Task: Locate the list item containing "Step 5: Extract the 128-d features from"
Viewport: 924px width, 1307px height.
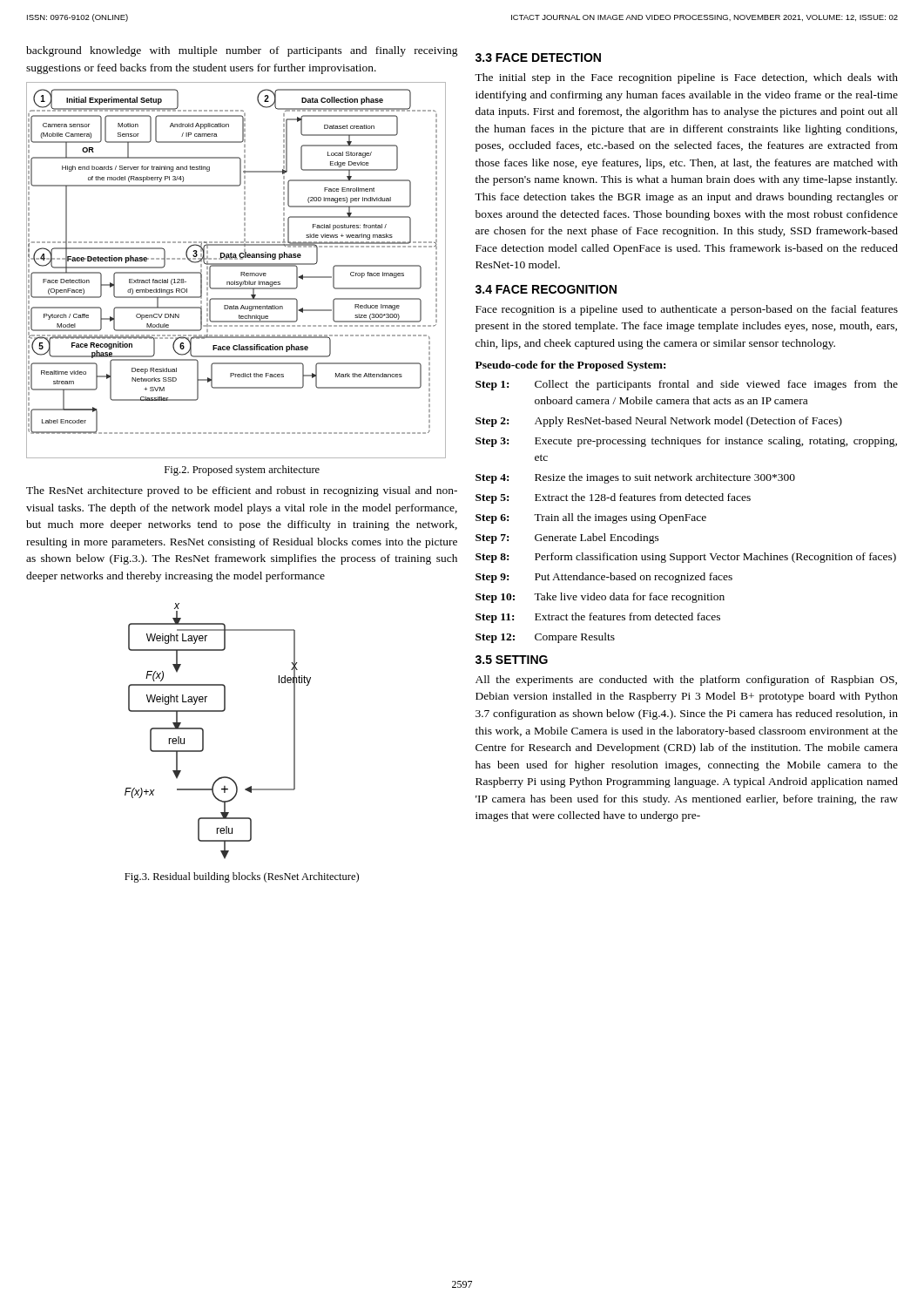Action: pyautogui.click(x=686, y=498)
